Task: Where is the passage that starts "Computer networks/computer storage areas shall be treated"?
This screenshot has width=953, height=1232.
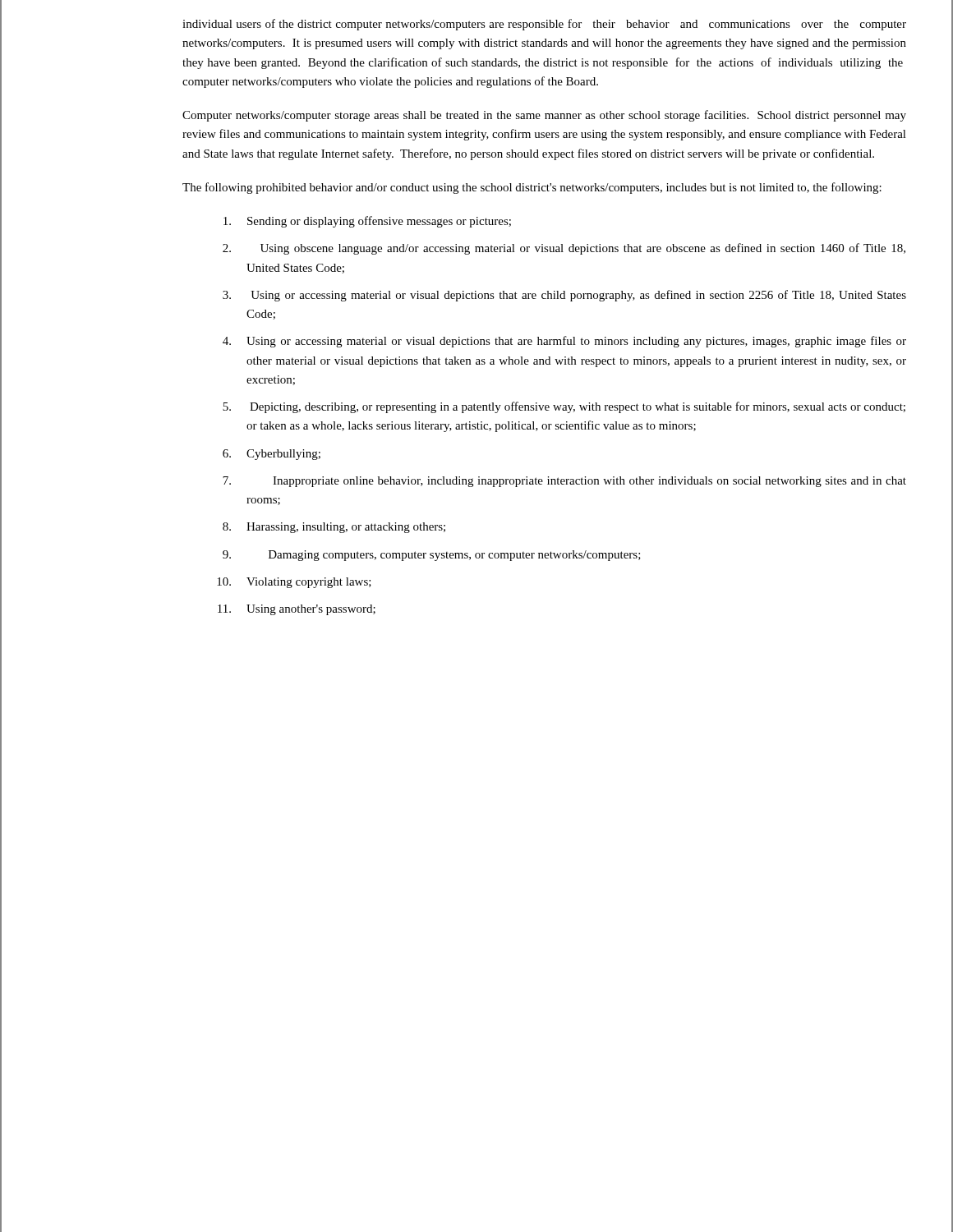Action: click(544, 134)
